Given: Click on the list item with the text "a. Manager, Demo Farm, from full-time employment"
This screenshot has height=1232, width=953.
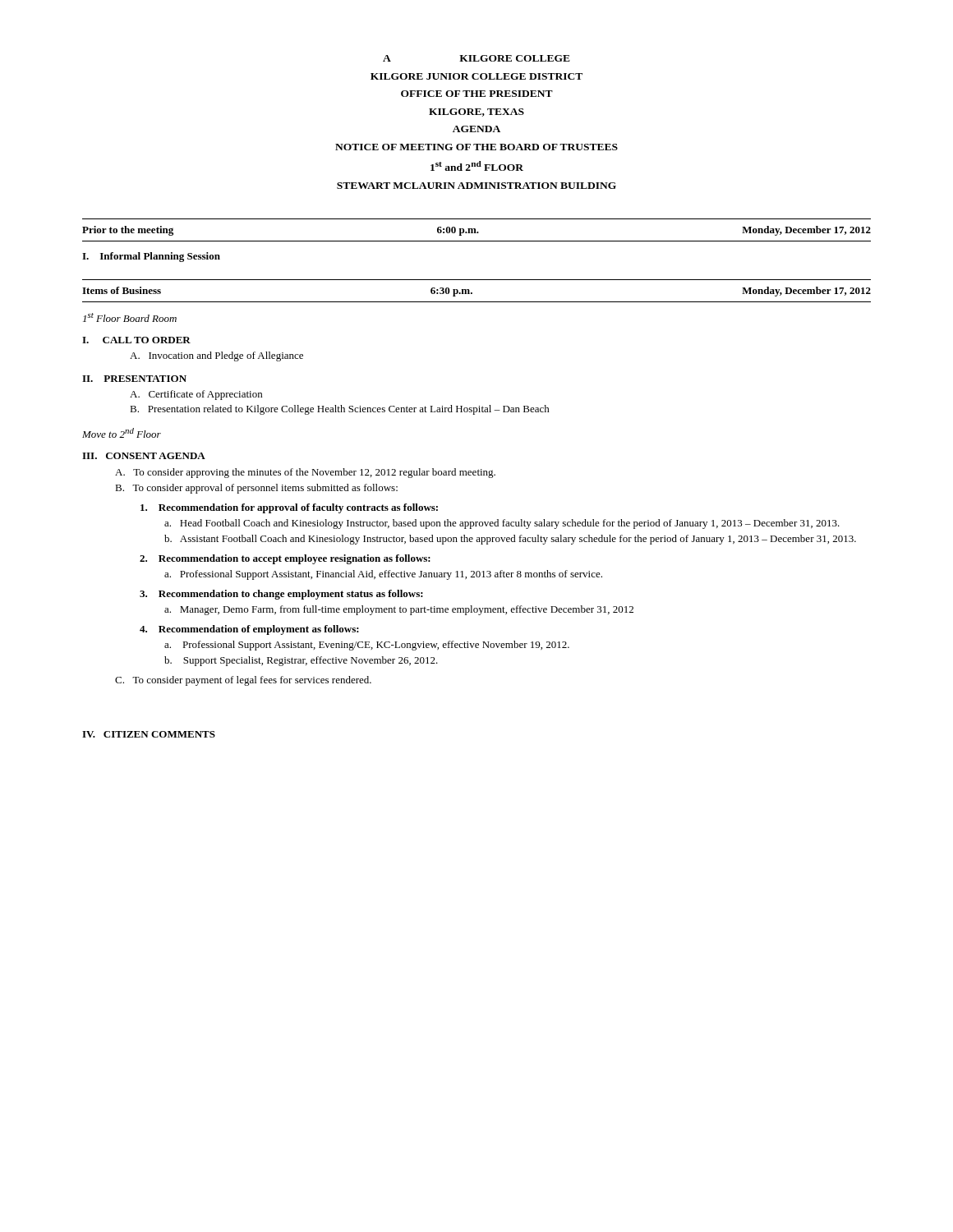Looking at the screenshot, I should (399, 609).
